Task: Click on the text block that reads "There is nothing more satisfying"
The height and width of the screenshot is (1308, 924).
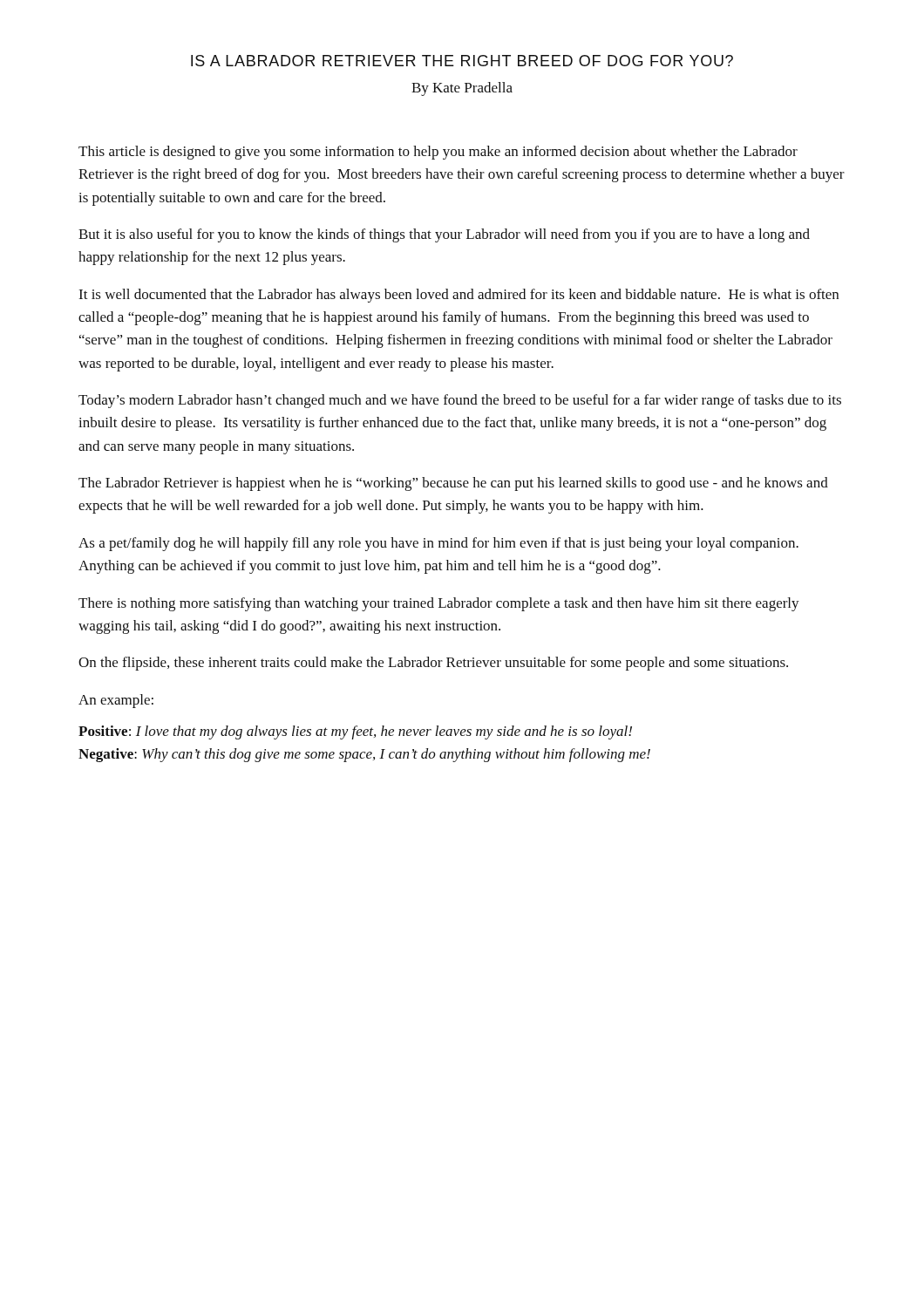Action: 462,615
